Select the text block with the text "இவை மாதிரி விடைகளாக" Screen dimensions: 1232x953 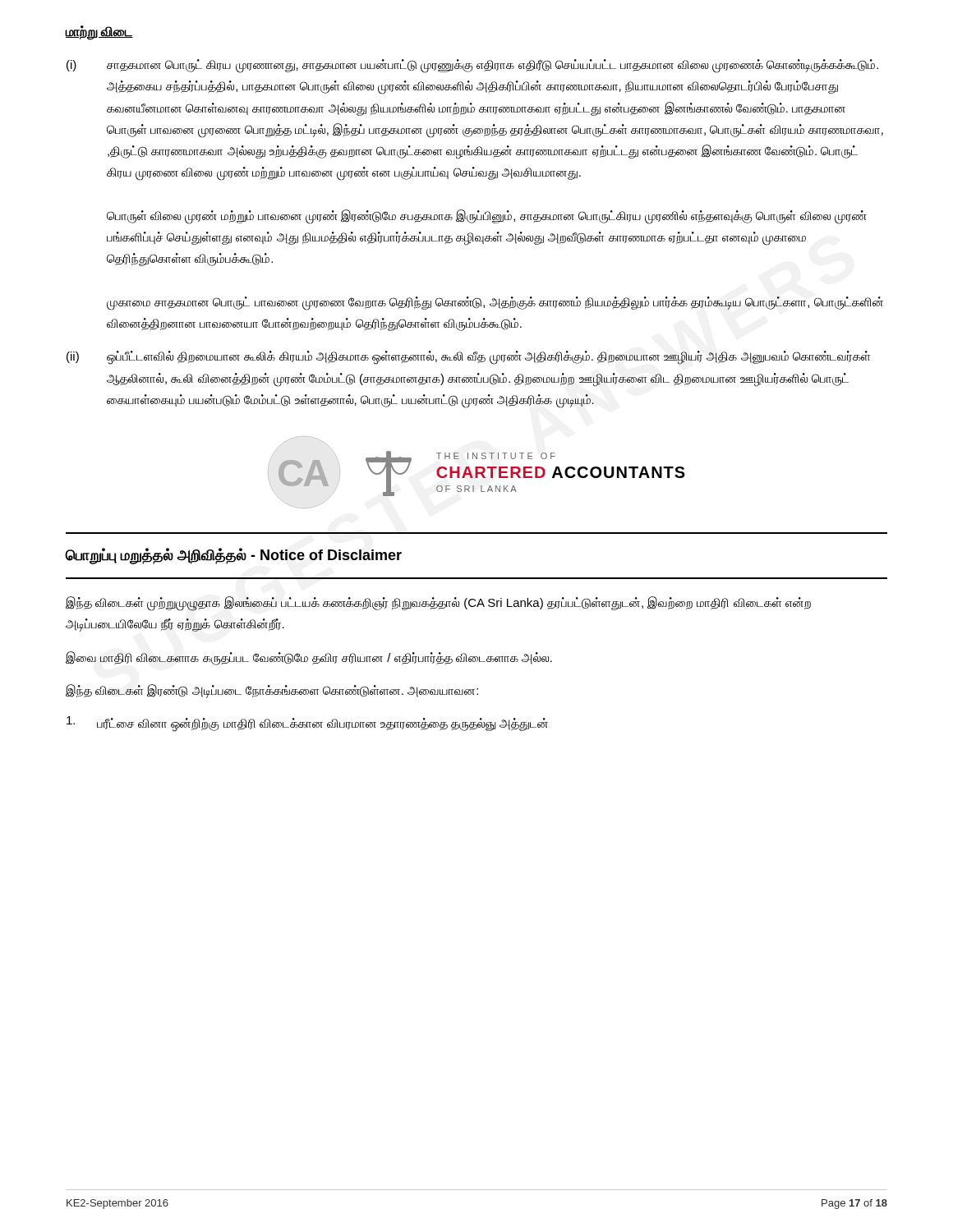tap(309, 657)
